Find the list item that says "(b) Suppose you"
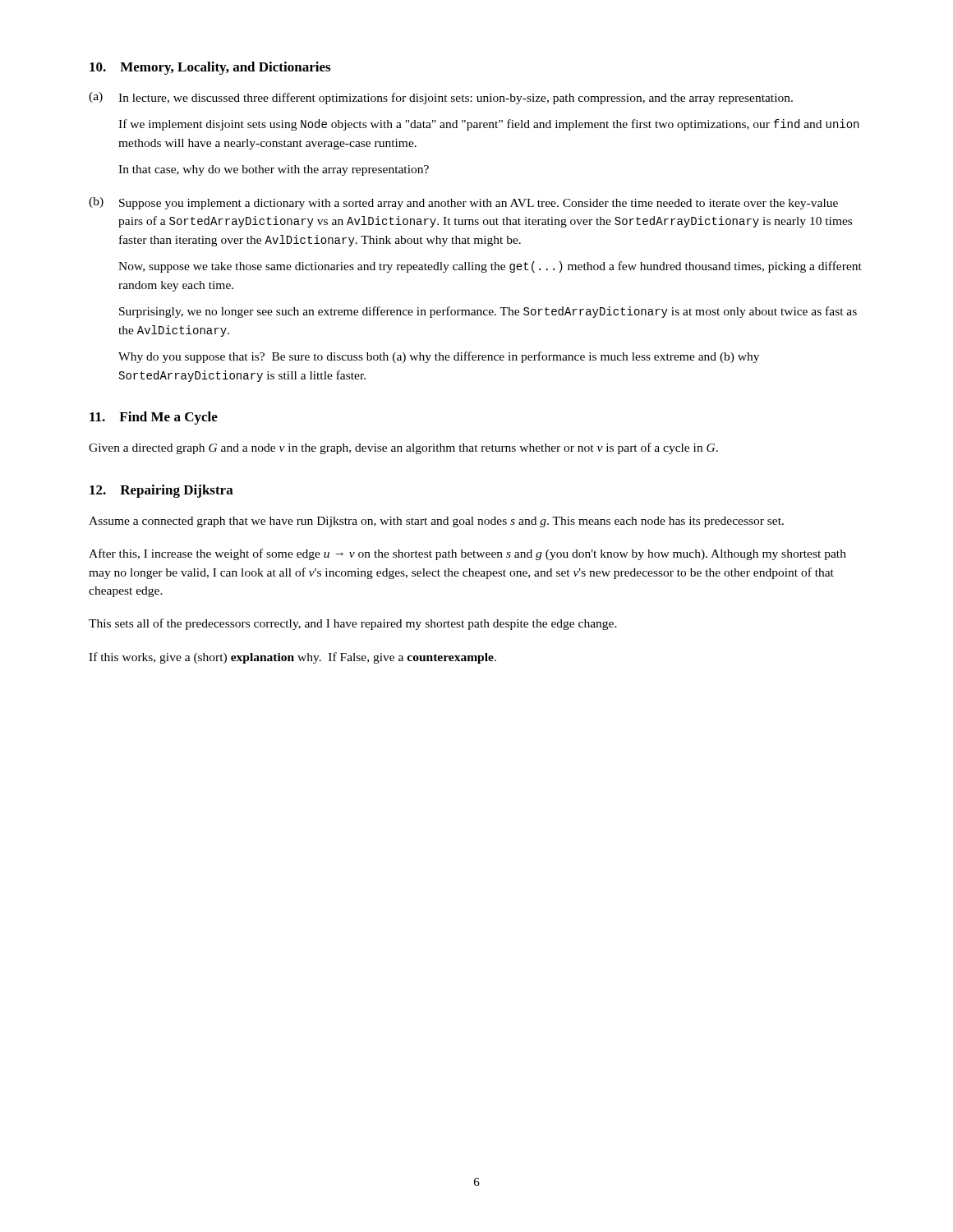The image size is (953, 1232). 476,221
